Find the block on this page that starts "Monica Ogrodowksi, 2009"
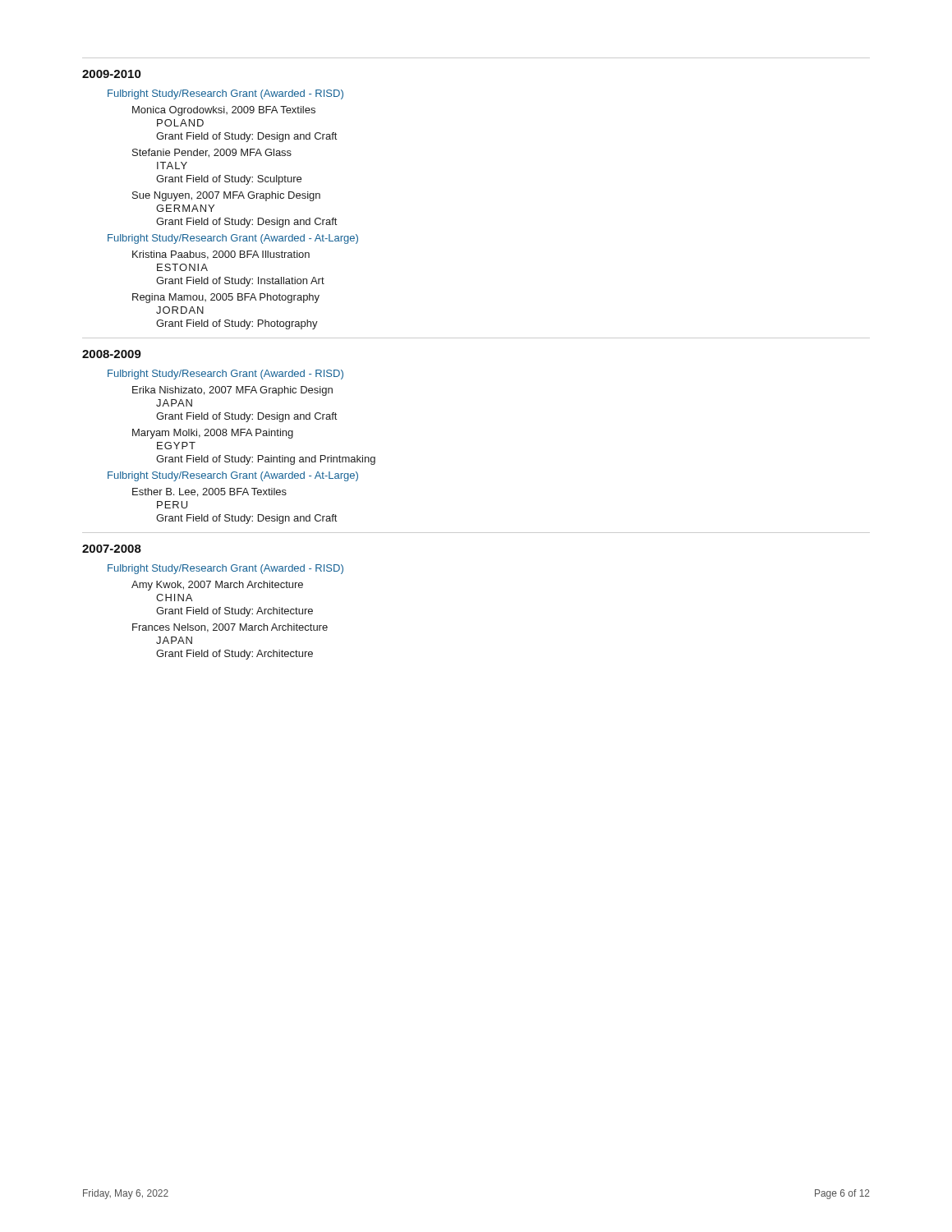 pyautogui.click(x=224, y=111)
